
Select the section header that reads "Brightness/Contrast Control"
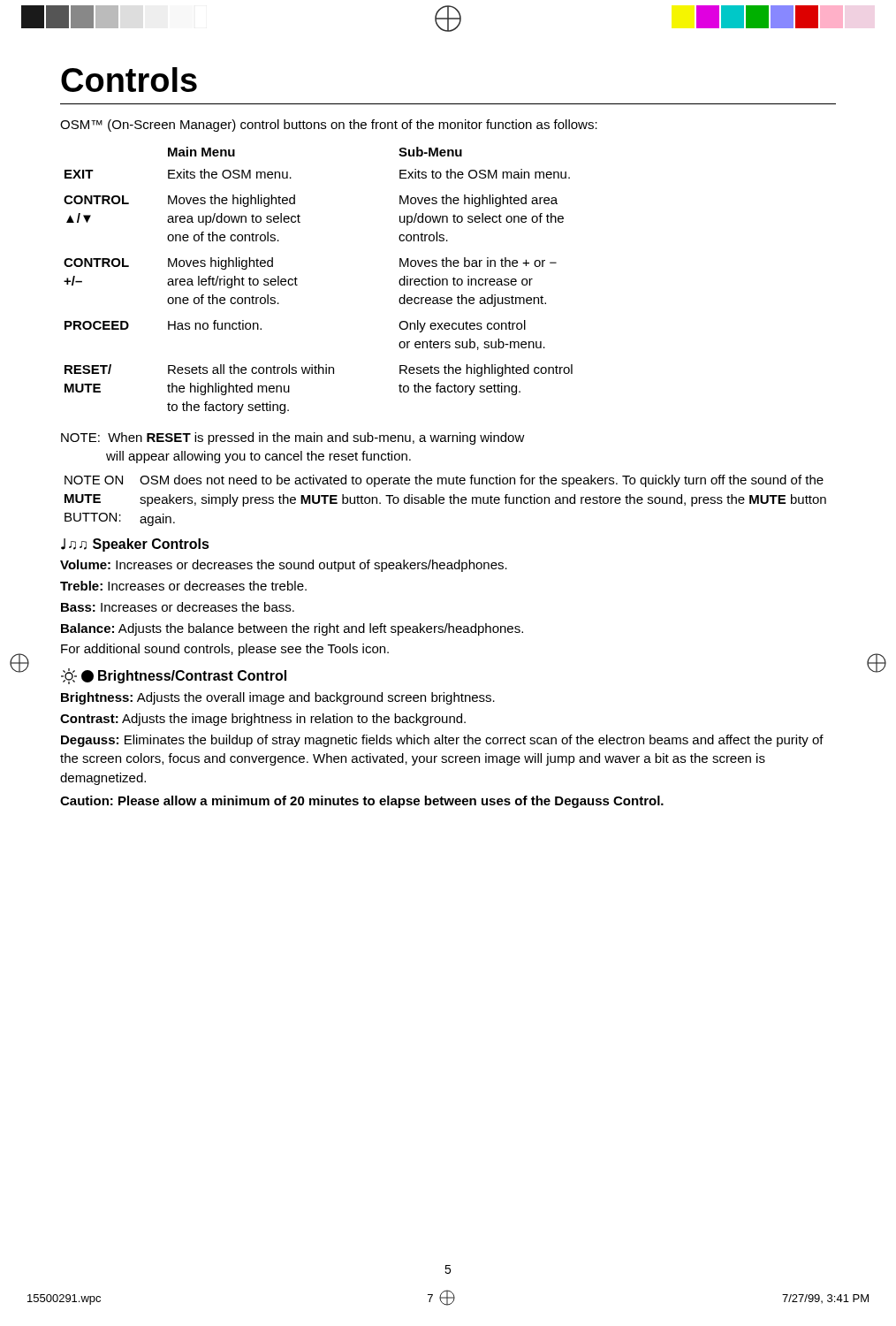click(174, 676)
